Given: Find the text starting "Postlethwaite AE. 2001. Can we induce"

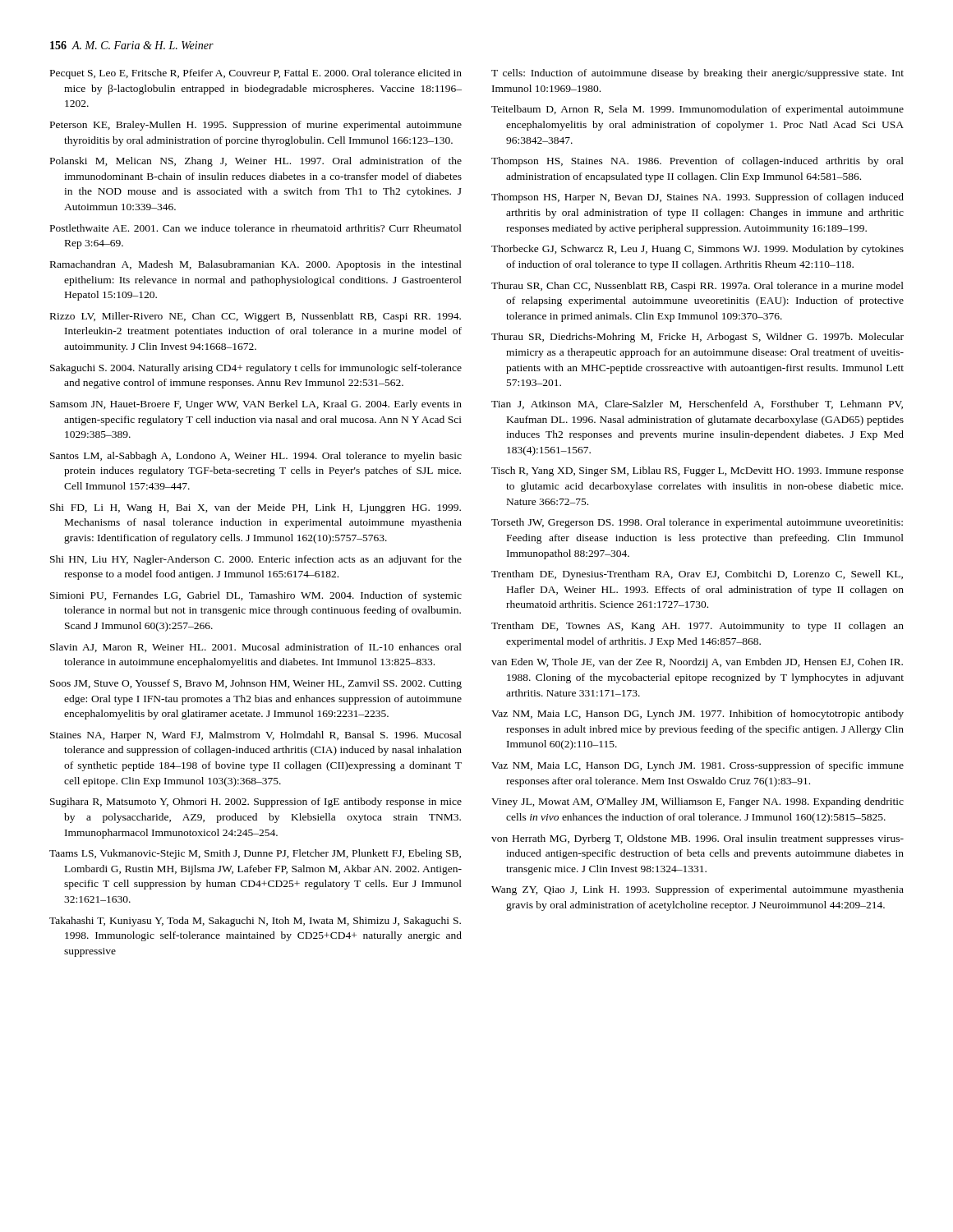Looking at the screenshot, I should 255,235.
